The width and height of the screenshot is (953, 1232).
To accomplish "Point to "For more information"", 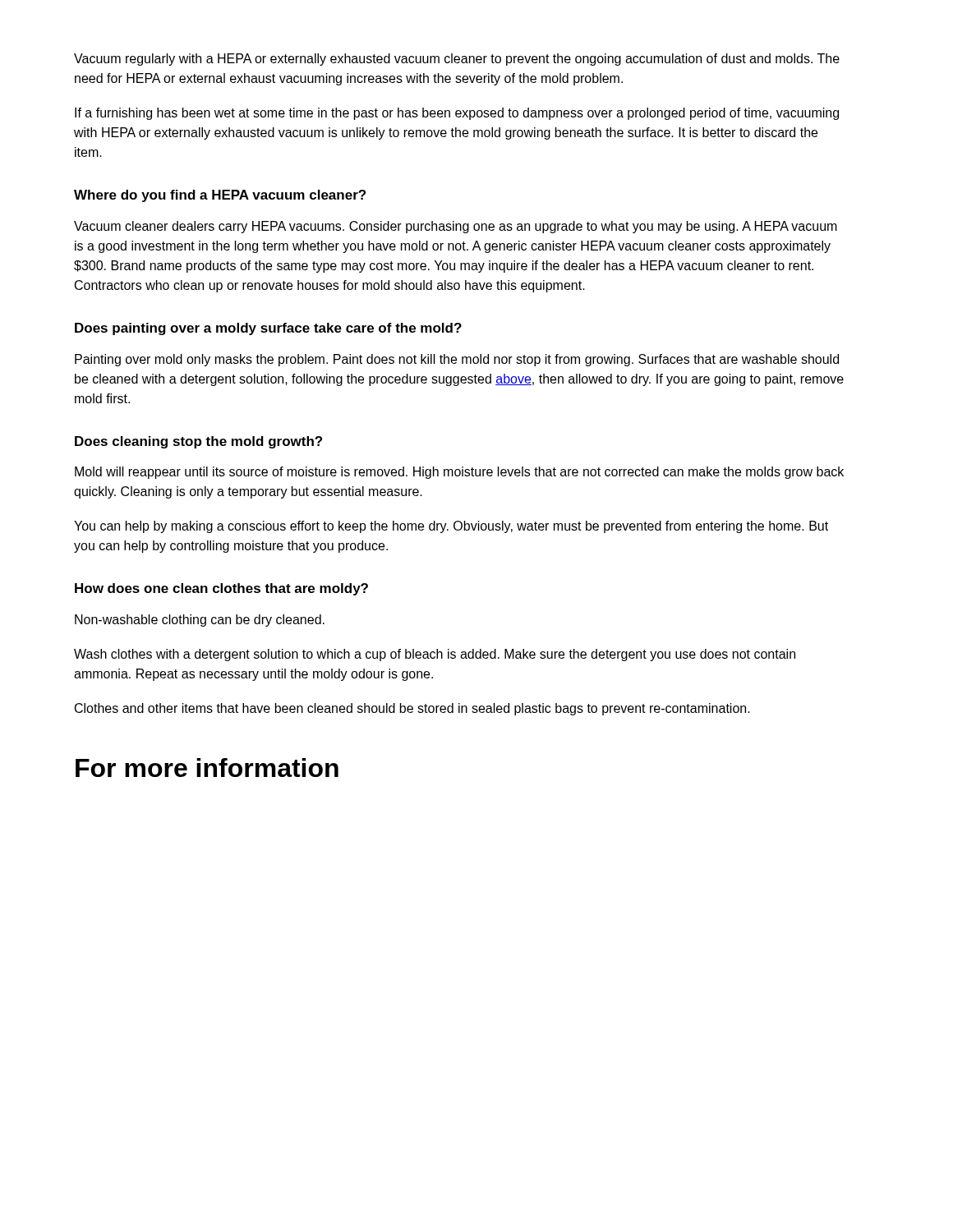I will coord(207,768).
